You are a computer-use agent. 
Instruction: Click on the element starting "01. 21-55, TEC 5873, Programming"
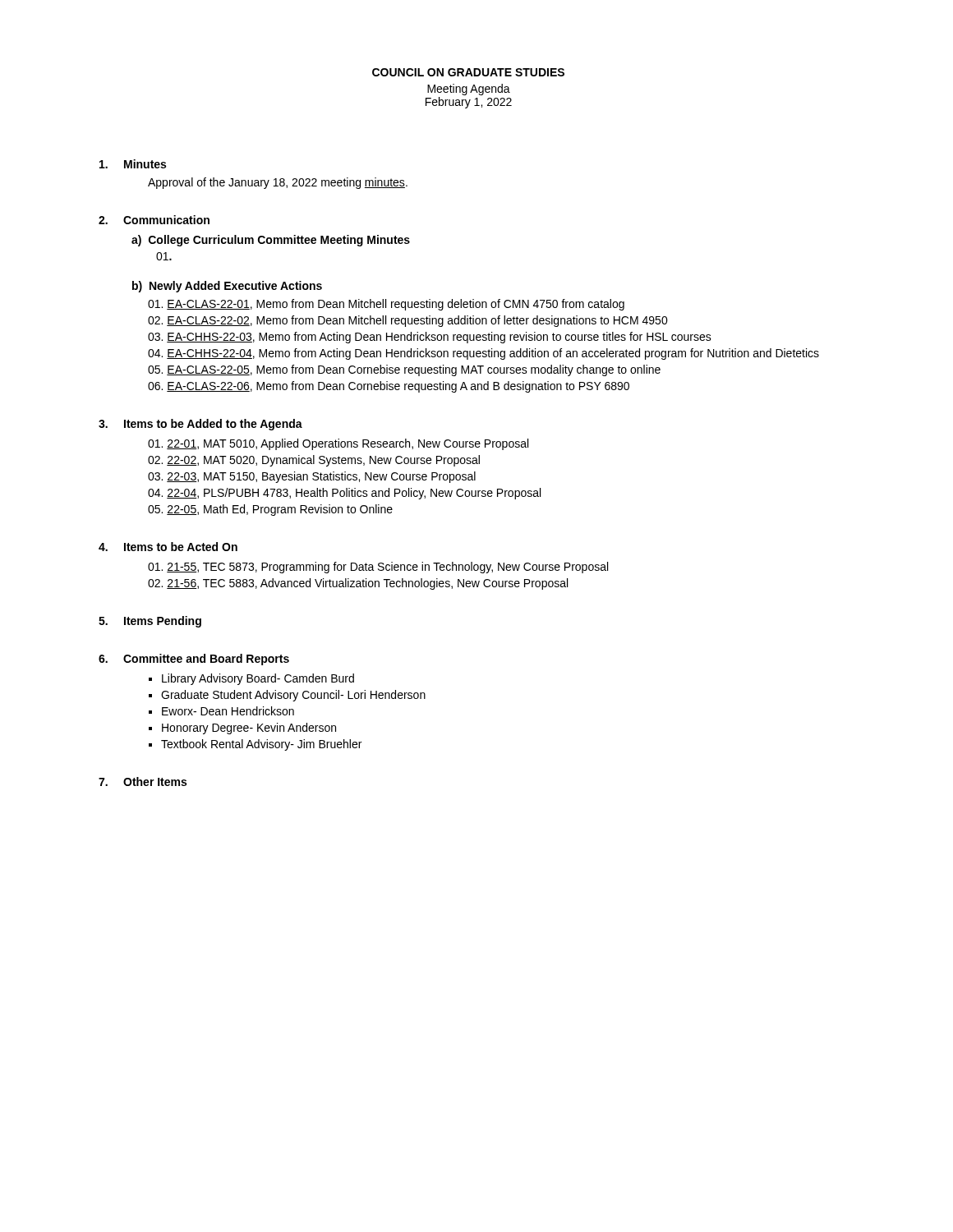(378, 567)
